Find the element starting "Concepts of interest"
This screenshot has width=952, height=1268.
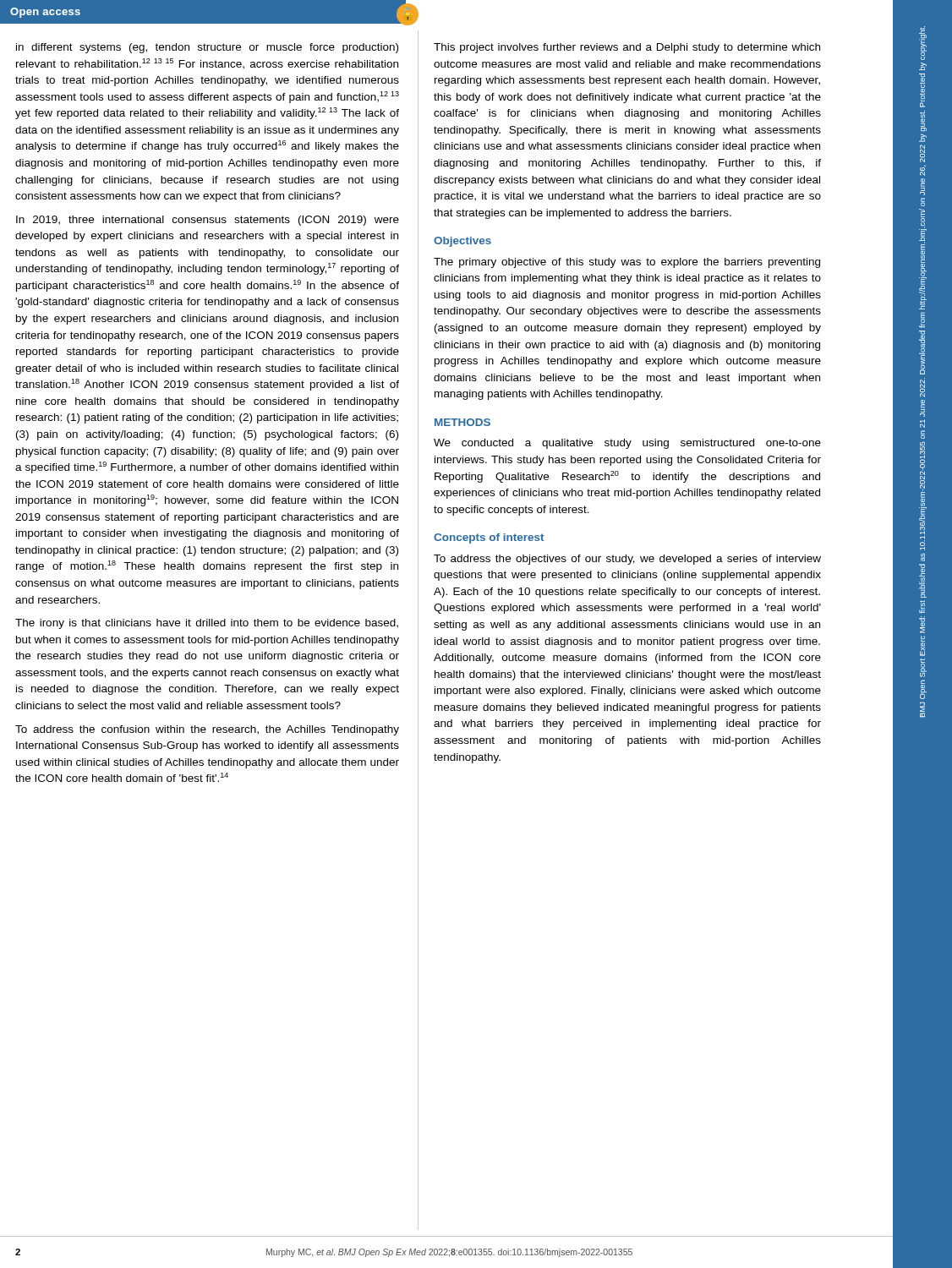(489, 537)
